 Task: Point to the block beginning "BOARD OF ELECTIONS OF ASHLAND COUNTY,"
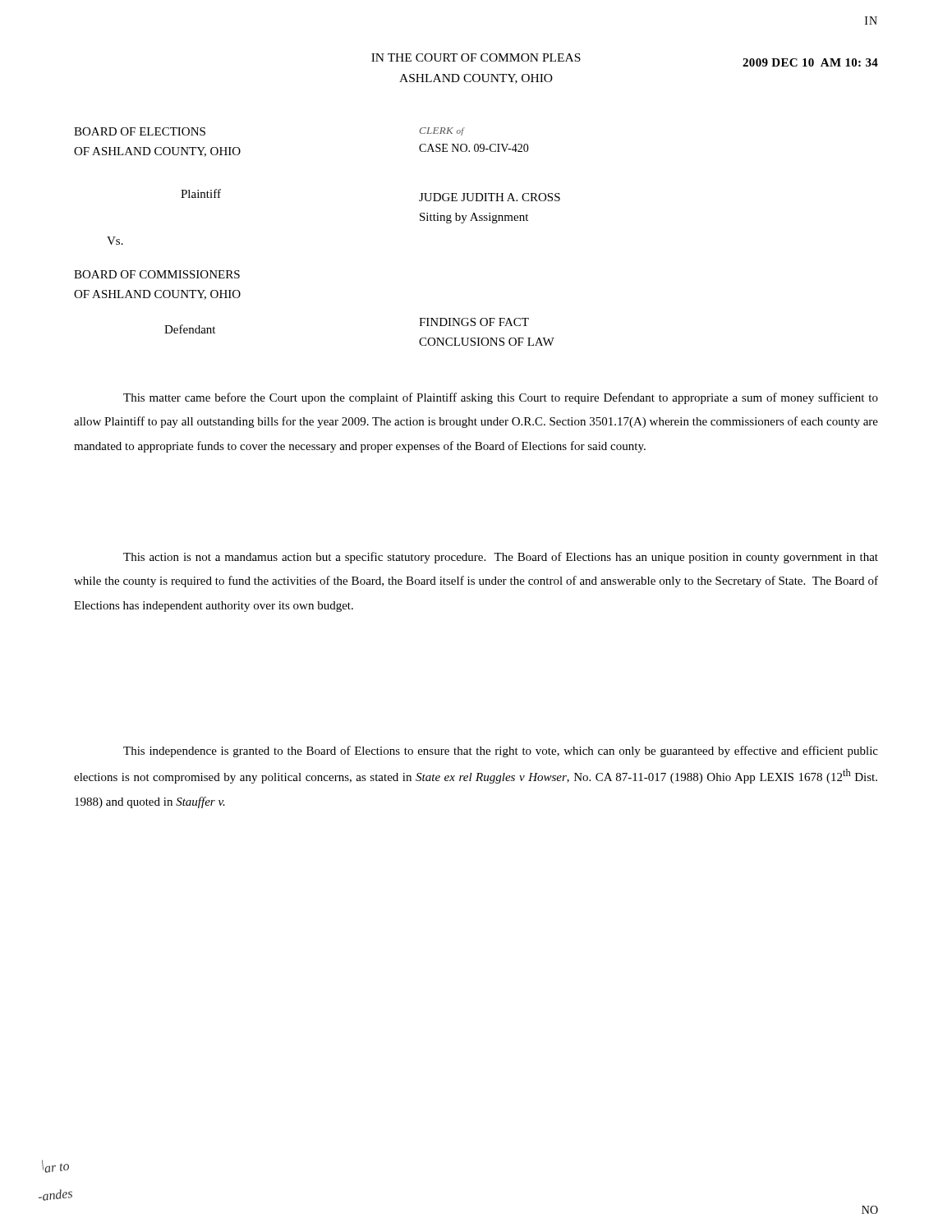(x=157, y=141)
